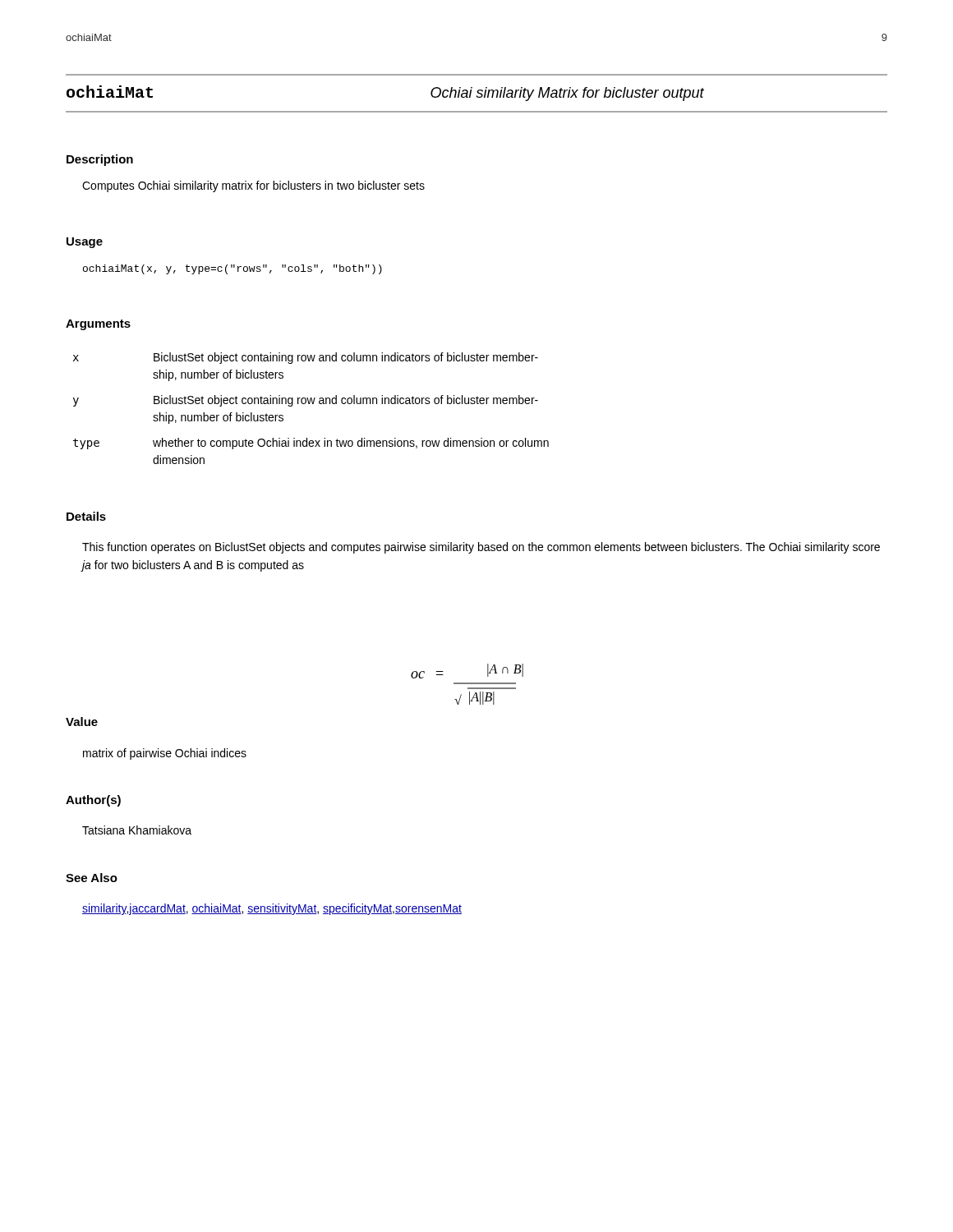Click on the text that says "Tatsiana Khamiakova"
This screenshot has width=953, height=1232.
[137, 830]
